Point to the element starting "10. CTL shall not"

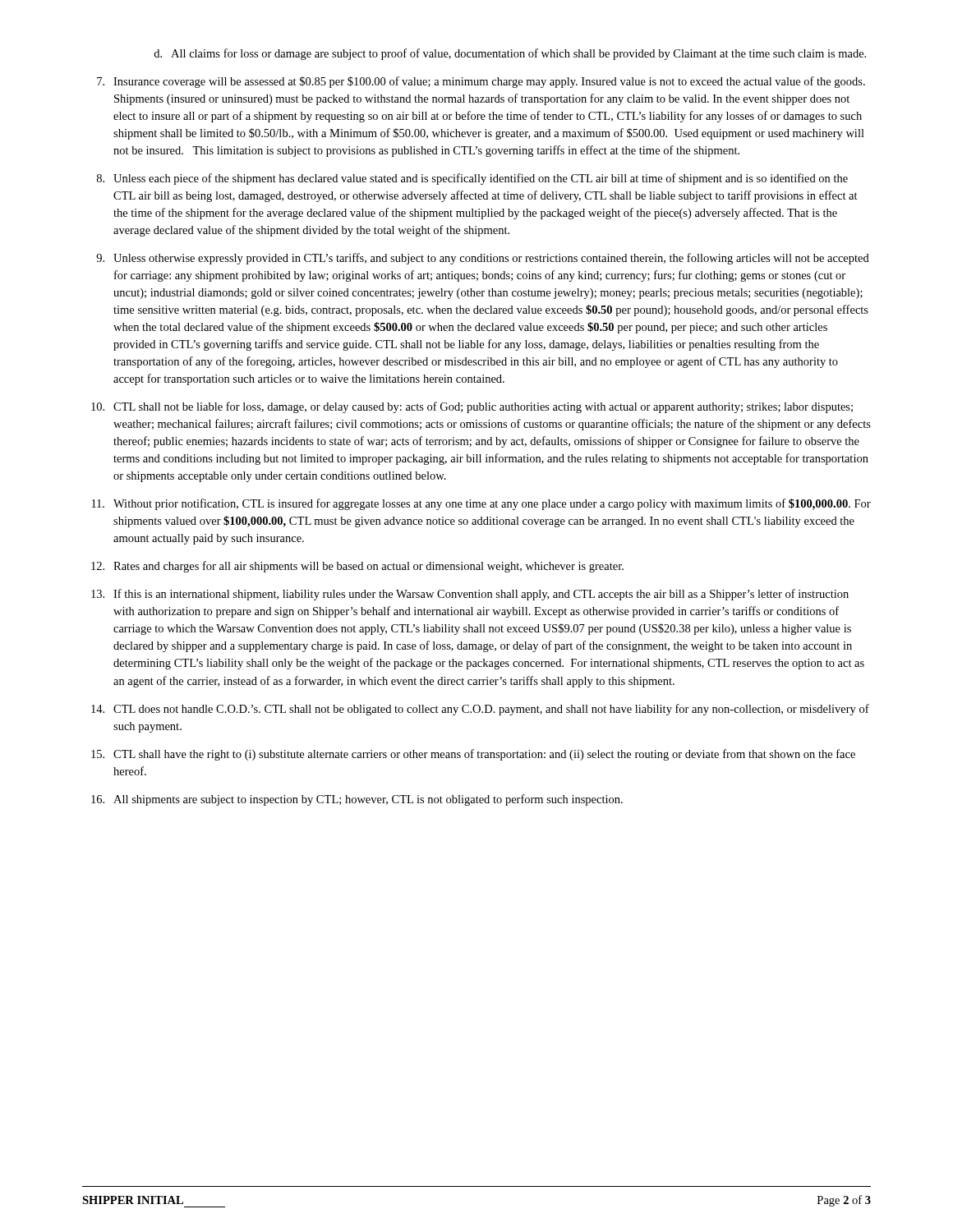[476, 442]
